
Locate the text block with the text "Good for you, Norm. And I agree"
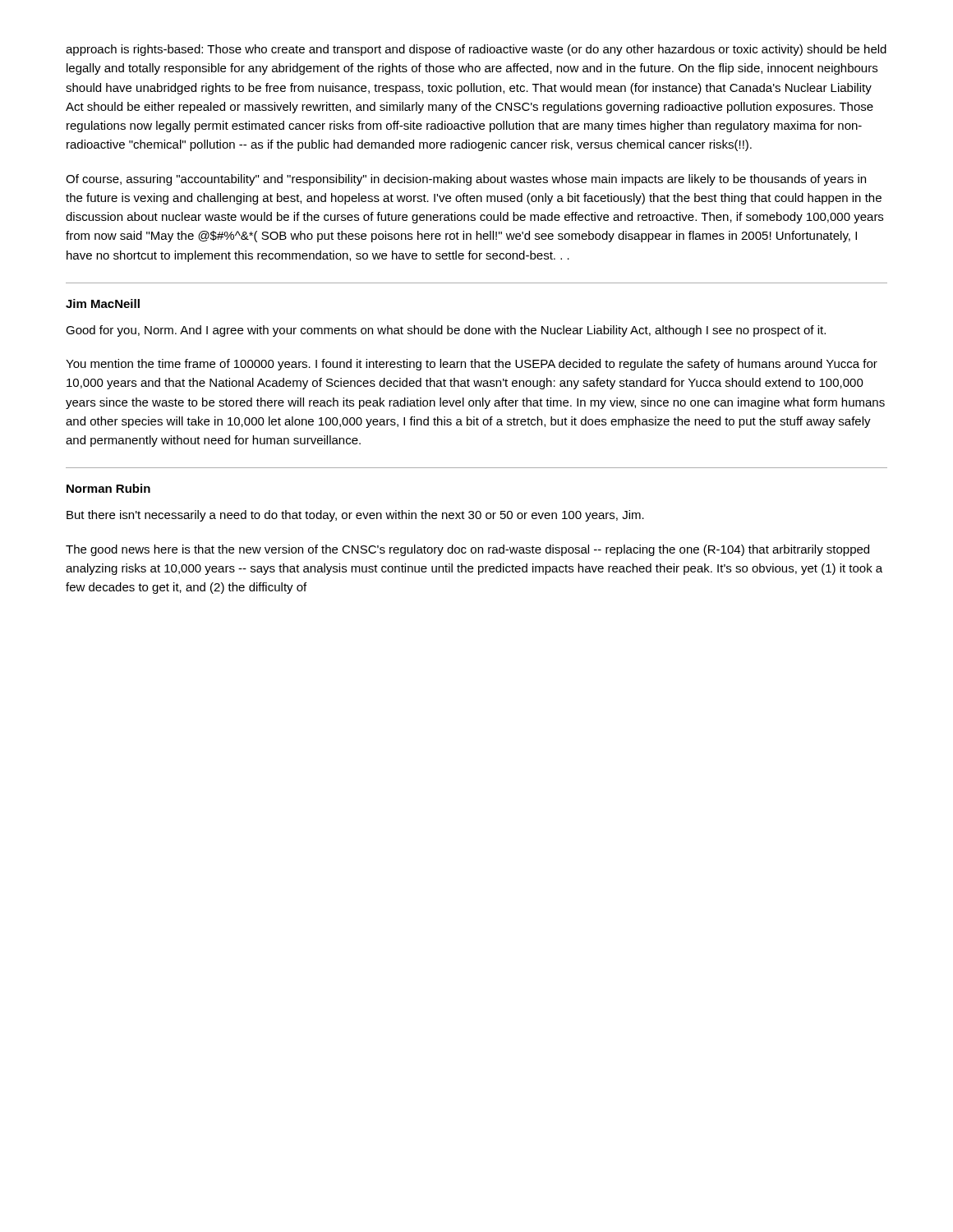pos(446,330)
